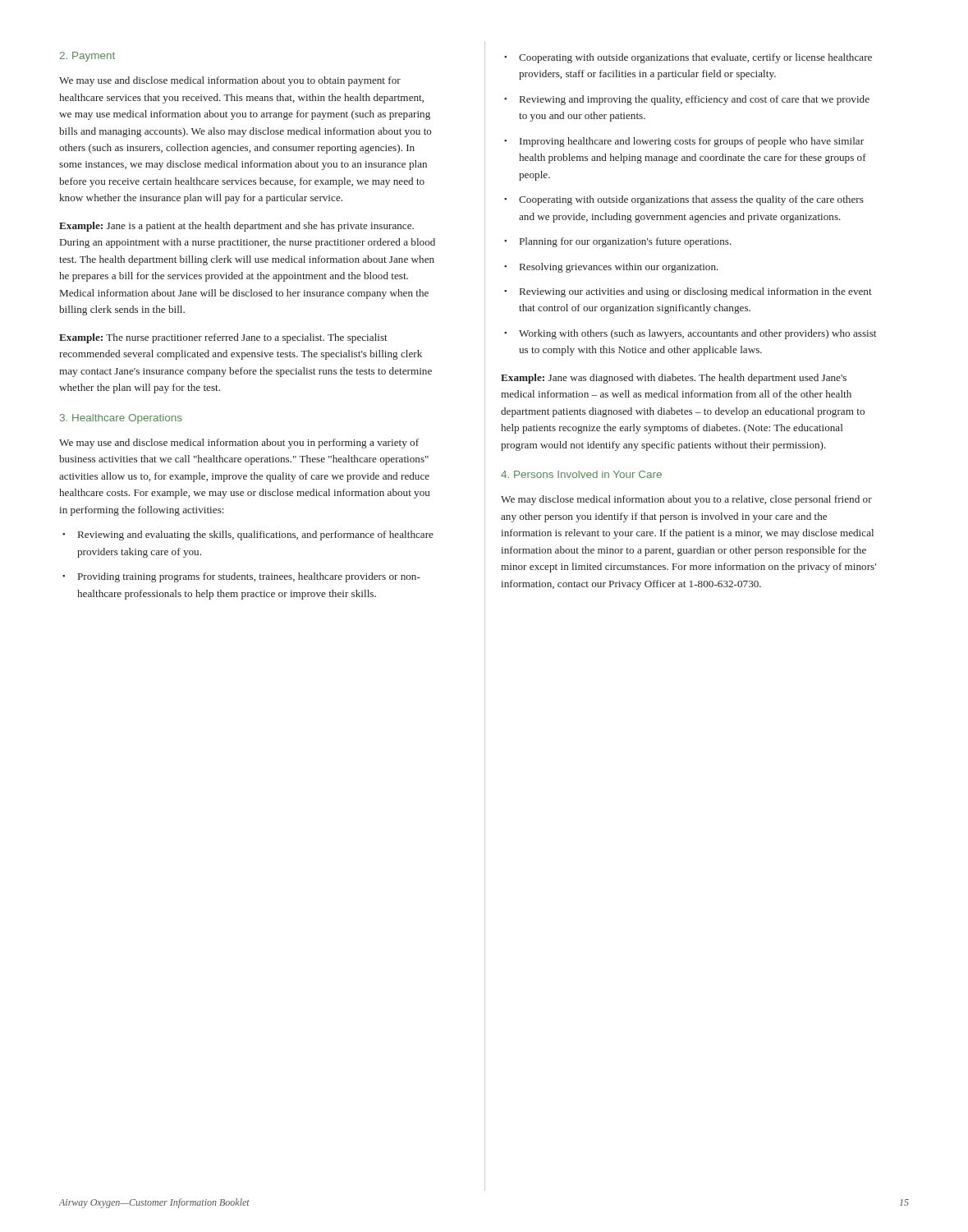Select the list item that reads "Reviewing and improving the quality, efficiency and"
This screenshot has width=968, height=1232.
click(x=690, y=108)
